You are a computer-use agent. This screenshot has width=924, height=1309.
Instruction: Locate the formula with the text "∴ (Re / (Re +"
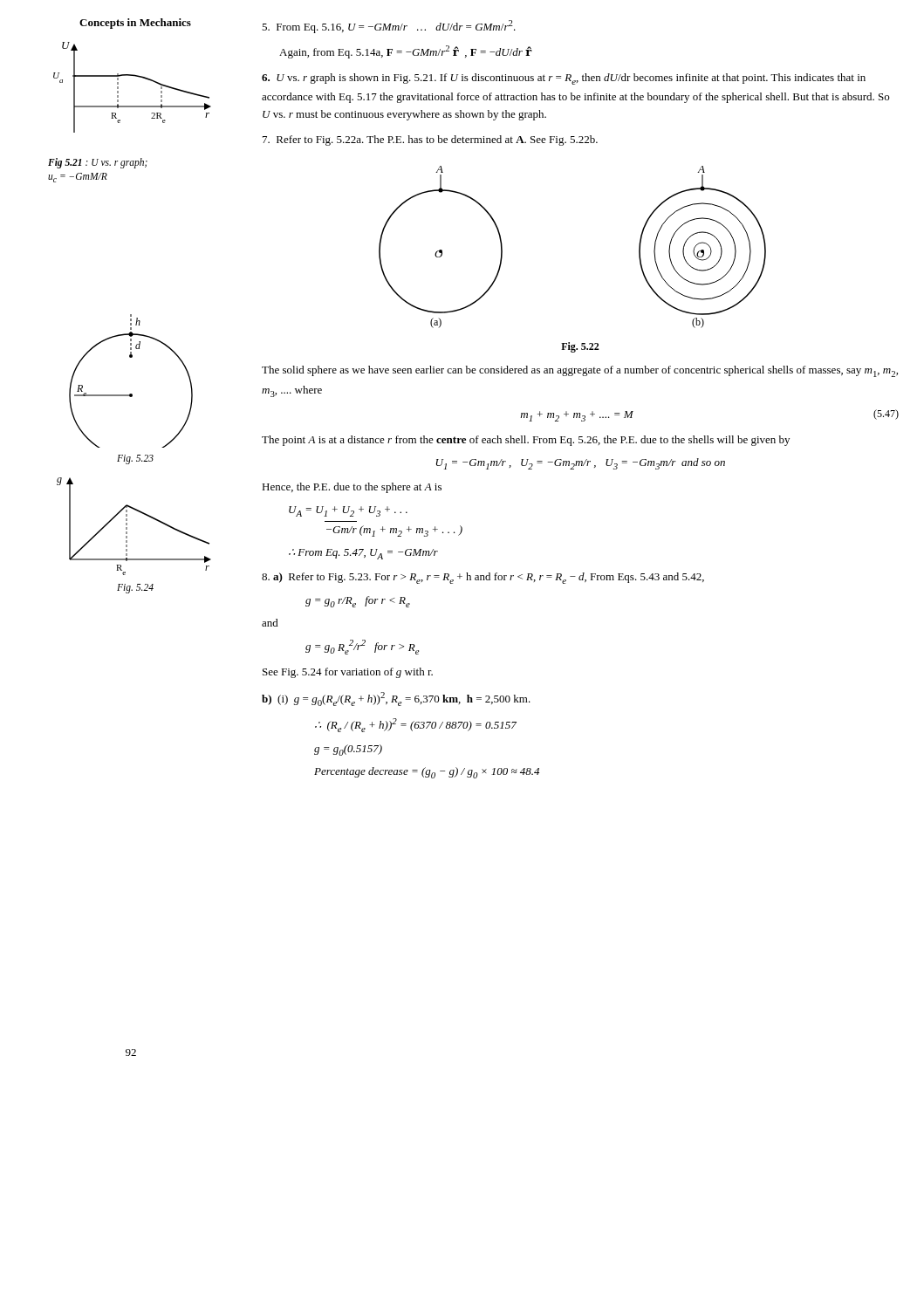click(415, 725)
